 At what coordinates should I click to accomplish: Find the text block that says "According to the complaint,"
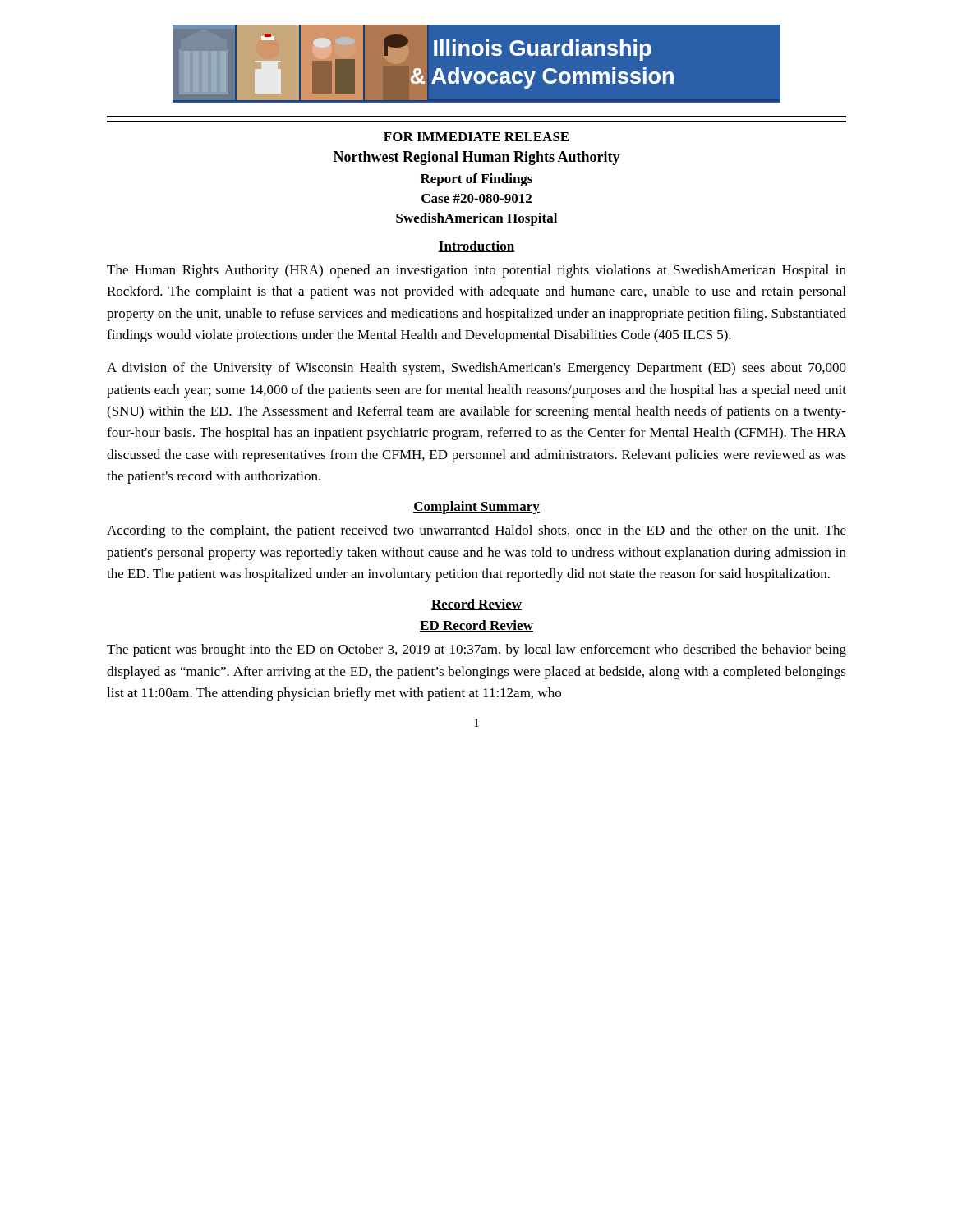[x=476, y=552]
